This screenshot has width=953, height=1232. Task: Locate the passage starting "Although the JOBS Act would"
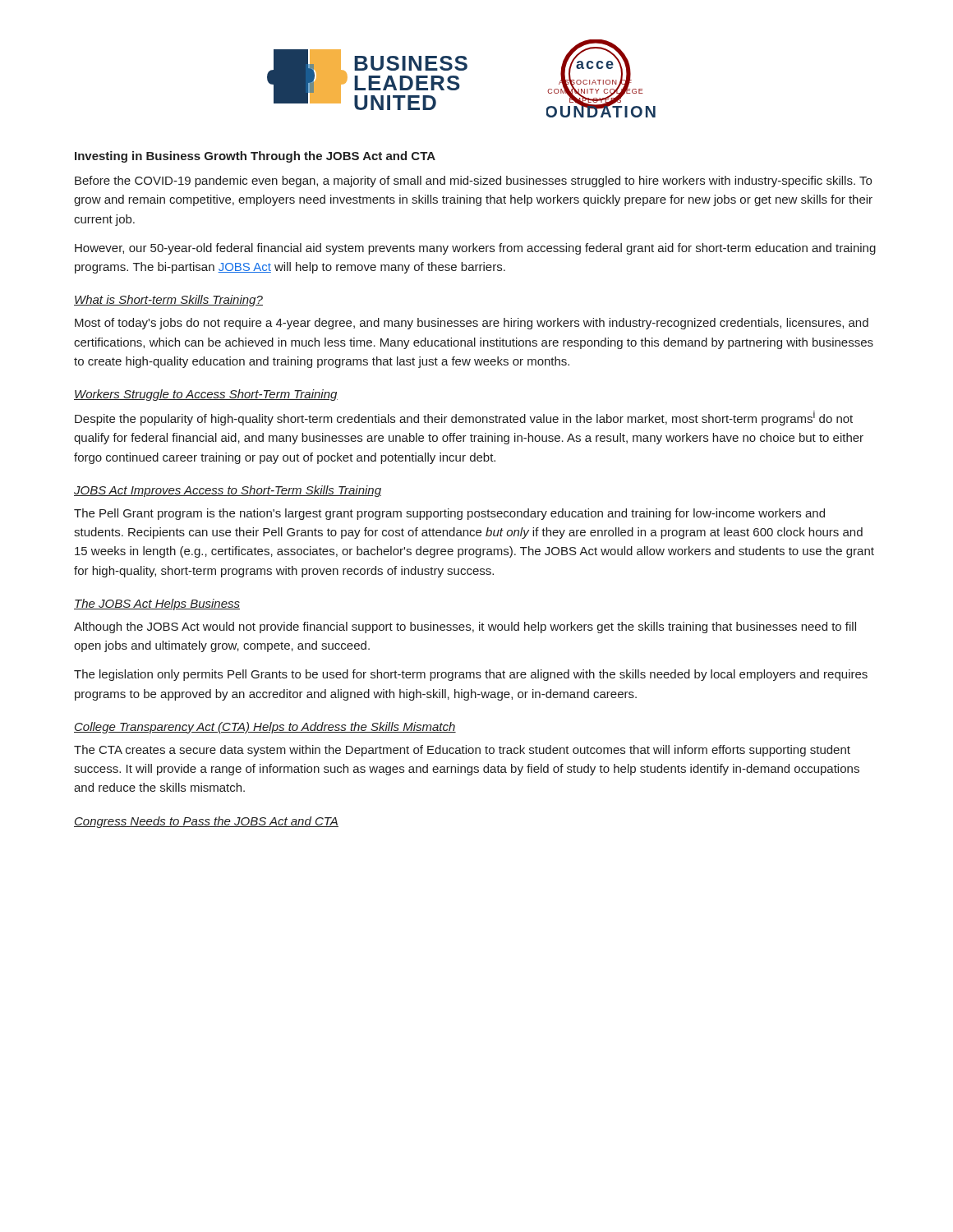click(x=465, y=636)
